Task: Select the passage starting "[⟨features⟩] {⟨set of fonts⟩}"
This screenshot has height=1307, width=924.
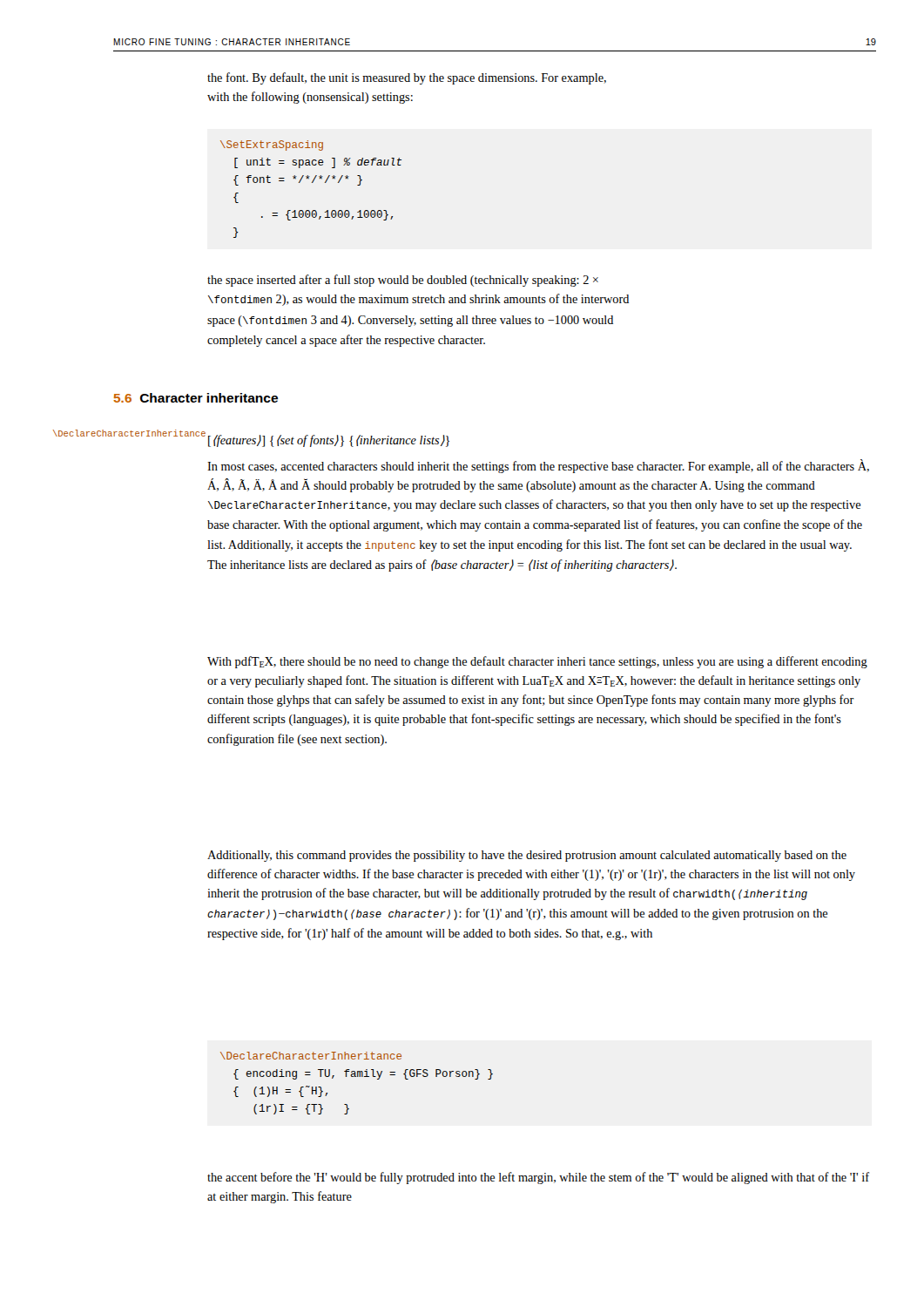Action: [x=329, y=440]
